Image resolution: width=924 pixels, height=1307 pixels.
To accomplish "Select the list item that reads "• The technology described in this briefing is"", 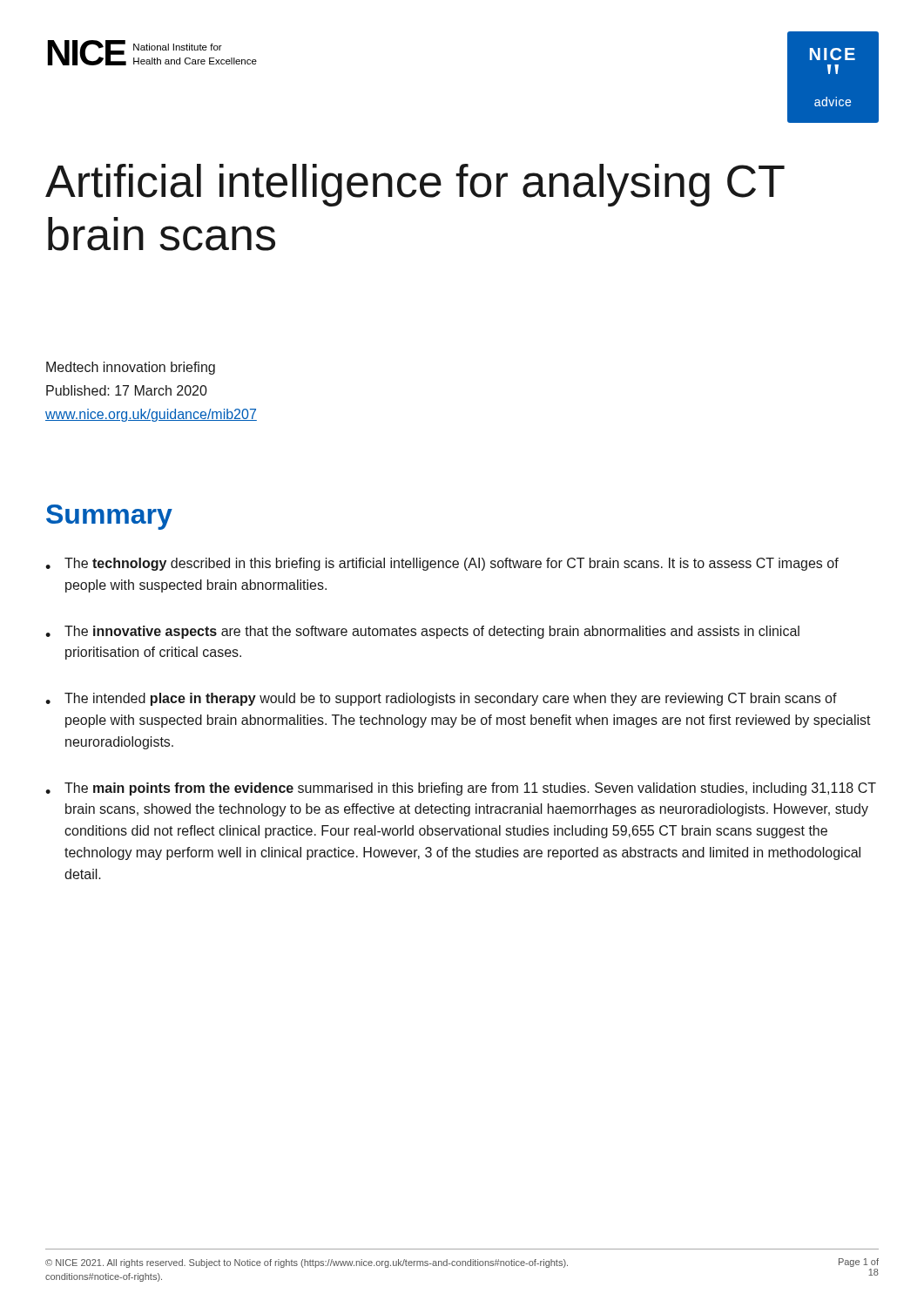I will 462,575.
